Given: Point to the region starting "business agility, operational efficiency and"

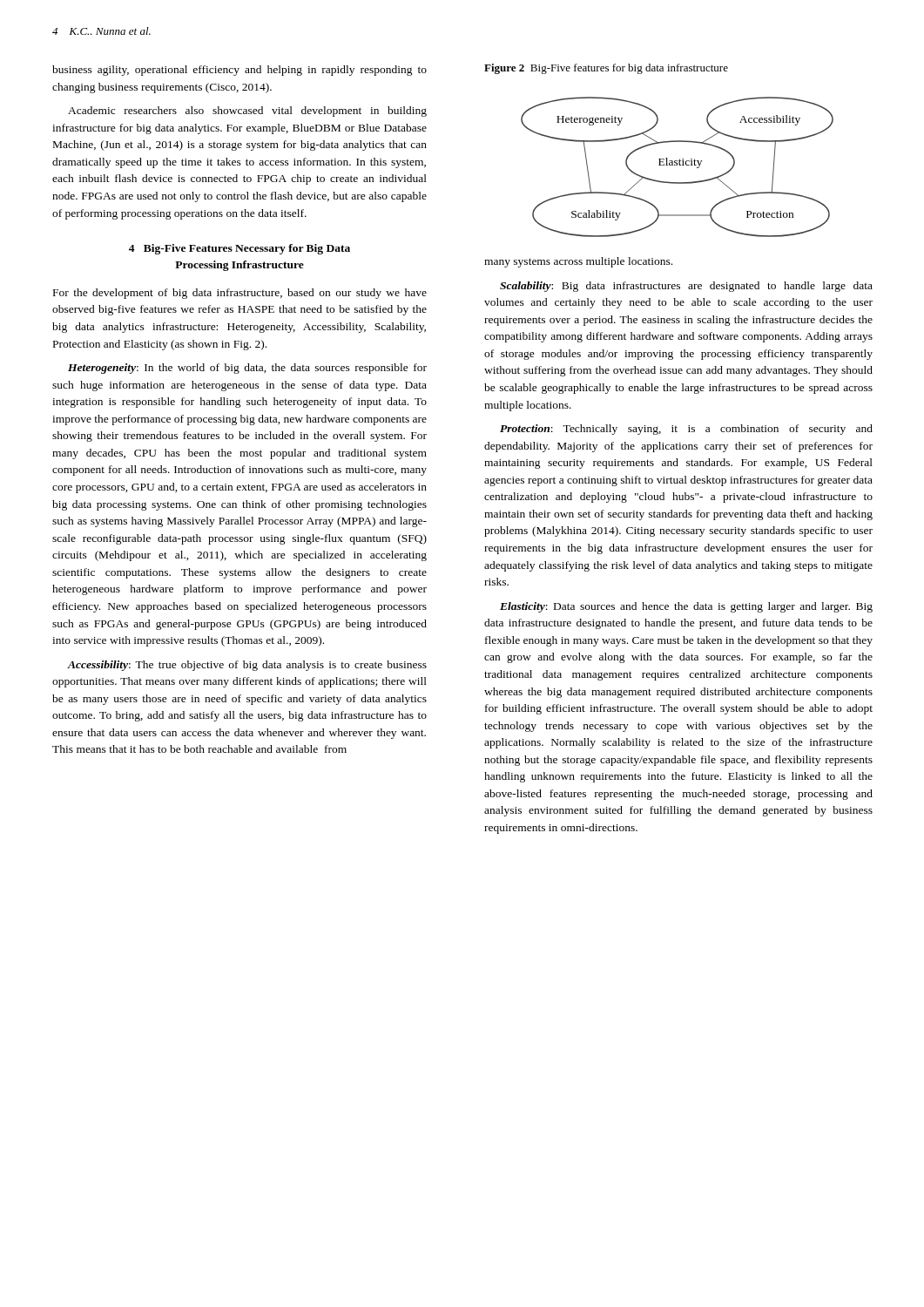Looking at the screenshot, I should (240, 141).
